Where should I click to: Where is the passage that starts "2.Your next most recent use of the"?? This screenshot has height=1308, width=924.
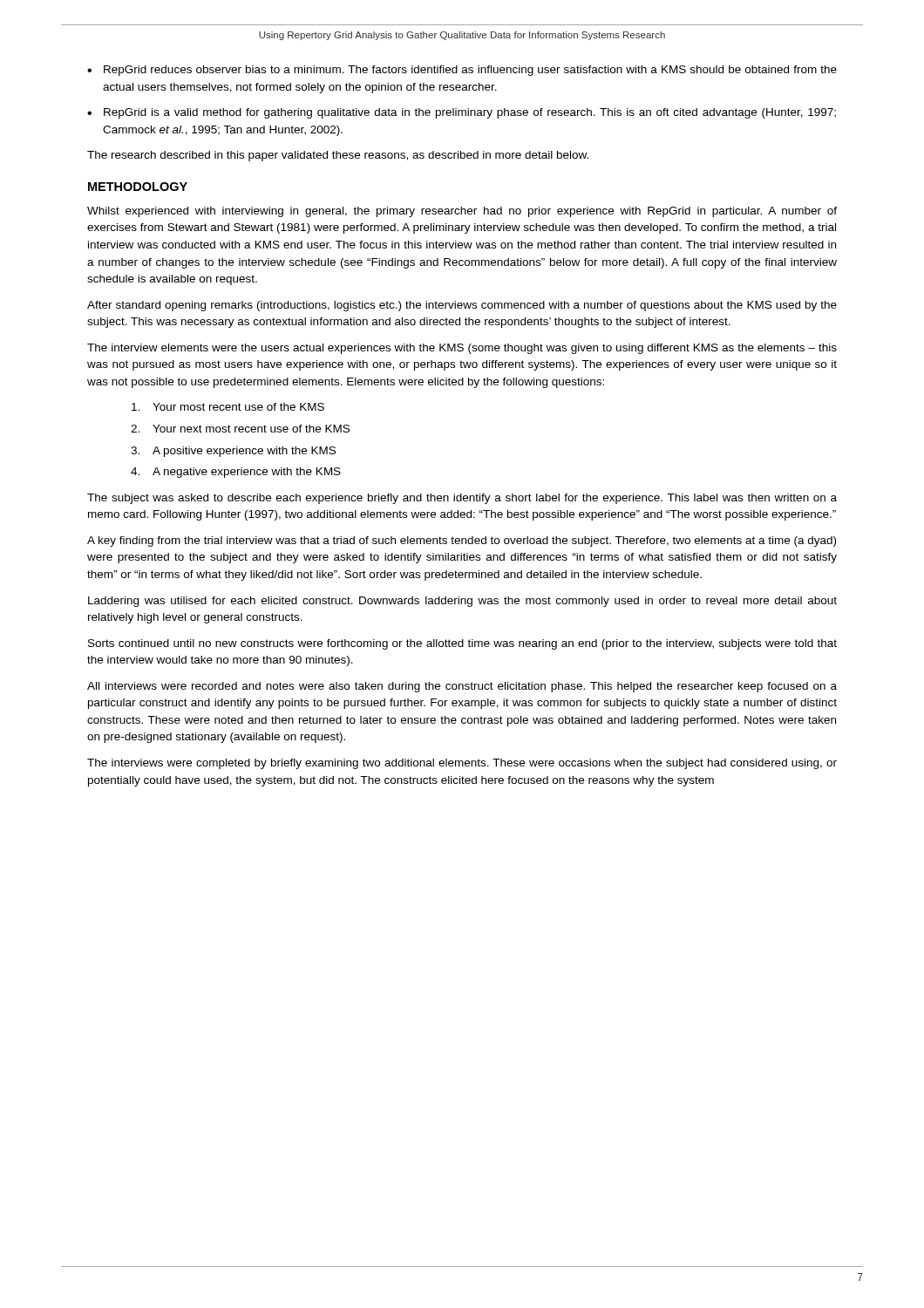pyautogui.click(x=240, y=429)
